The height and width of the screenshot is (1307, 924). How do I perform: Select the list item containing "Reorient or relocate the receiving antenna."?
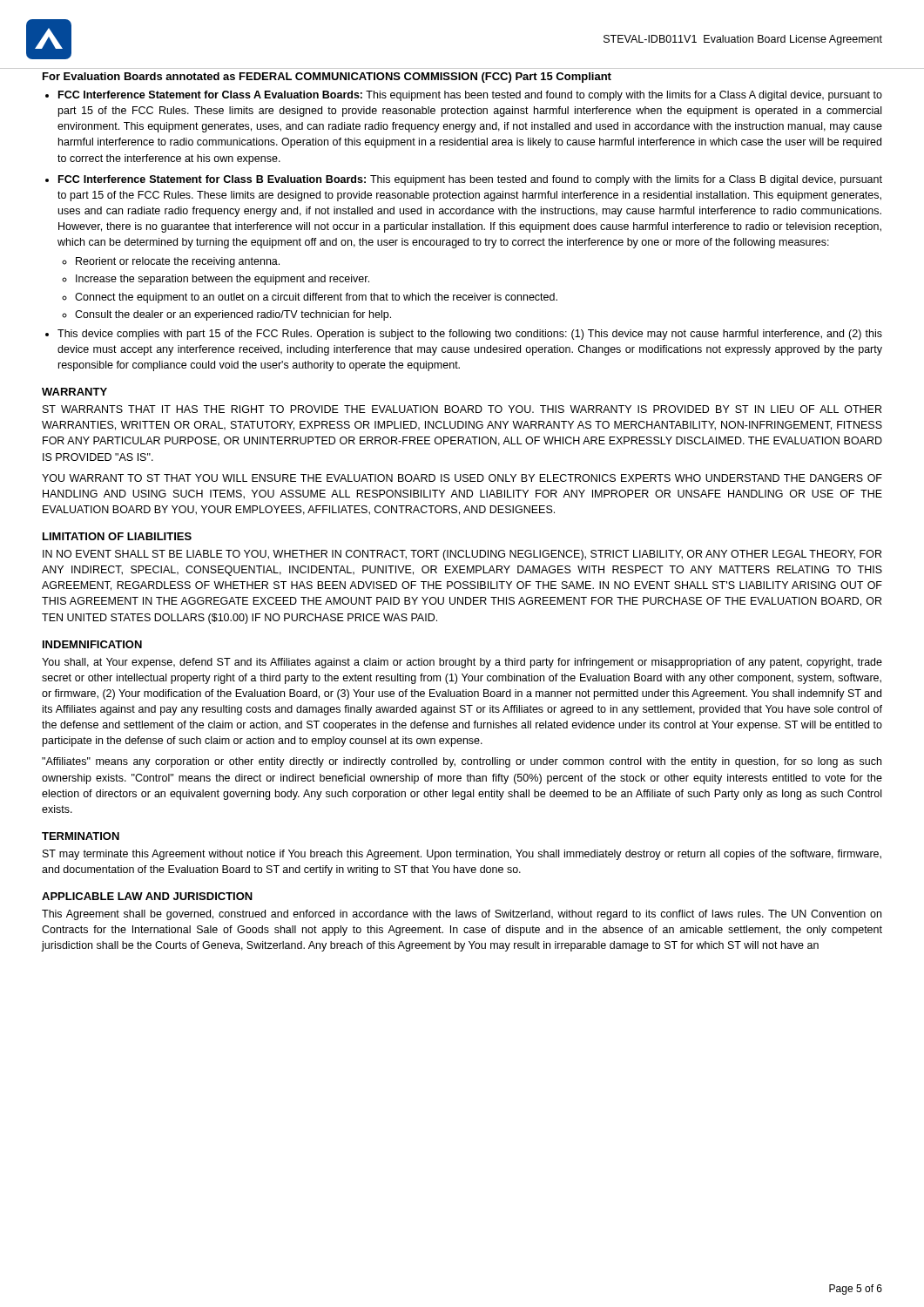pos(178,262)
